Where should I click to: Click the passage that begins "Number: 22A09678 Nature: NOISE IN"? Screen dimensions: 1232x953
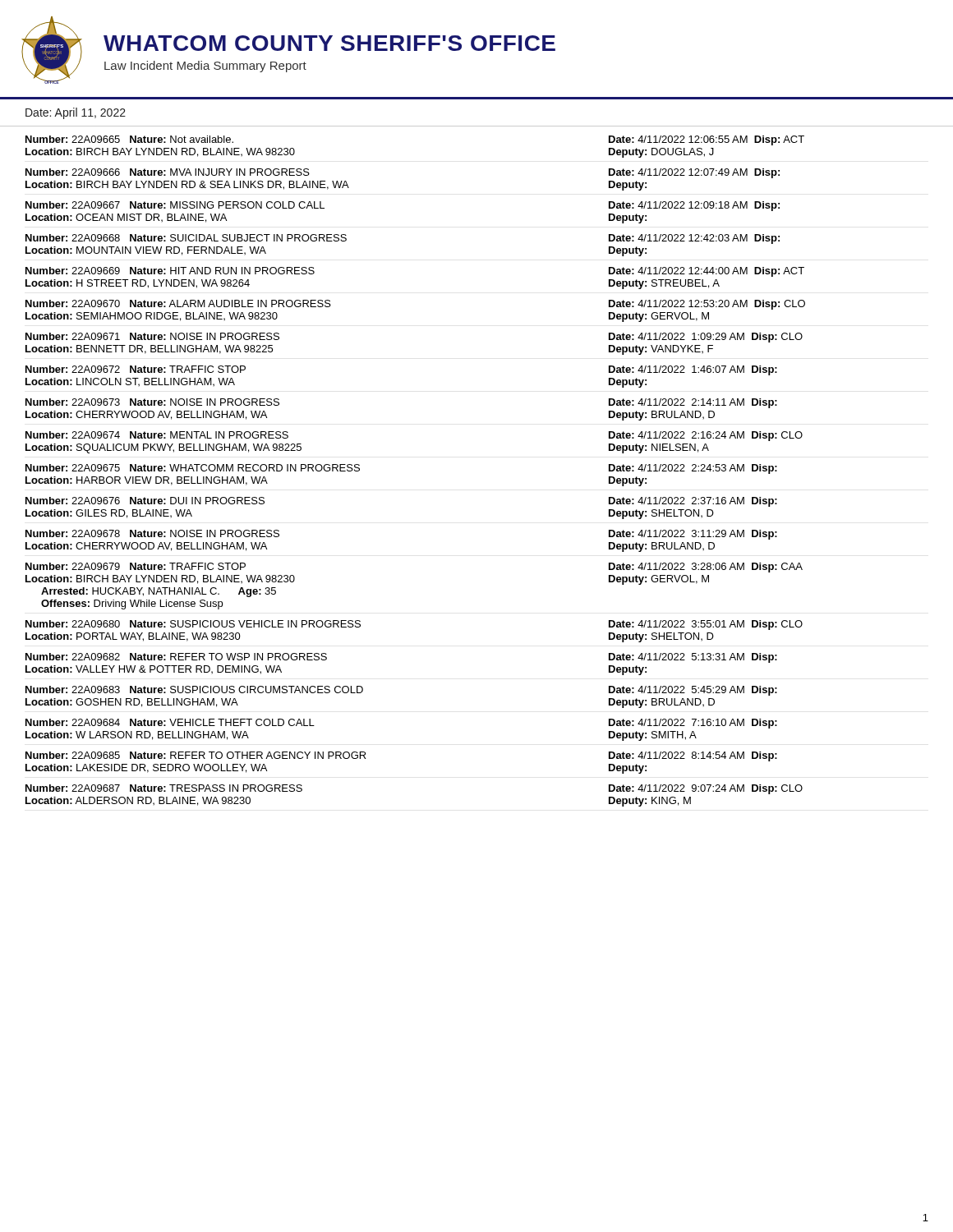pos(151,534)
